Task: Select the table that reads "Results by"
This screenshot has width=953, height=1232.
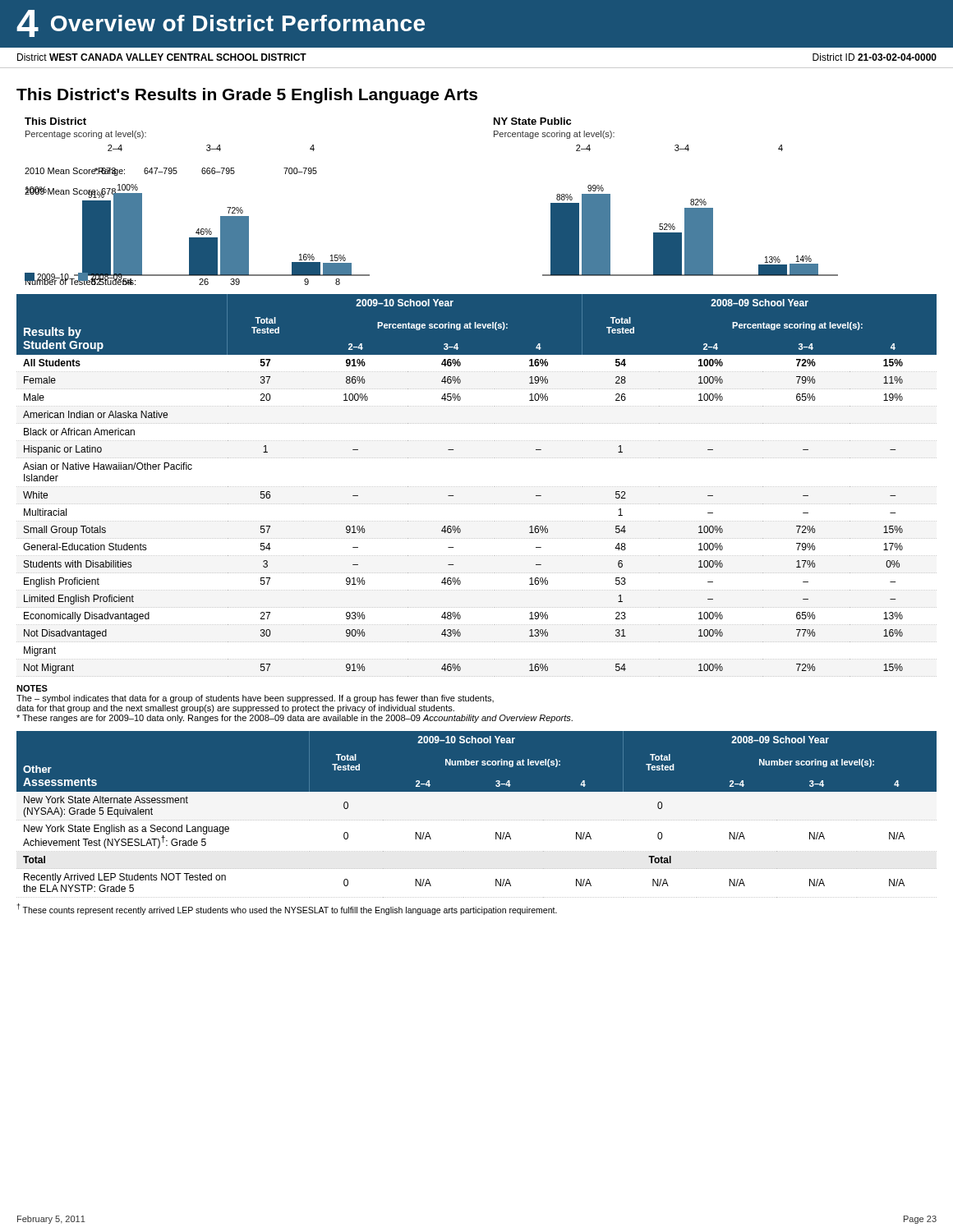Action: click(x=476, y=485)
